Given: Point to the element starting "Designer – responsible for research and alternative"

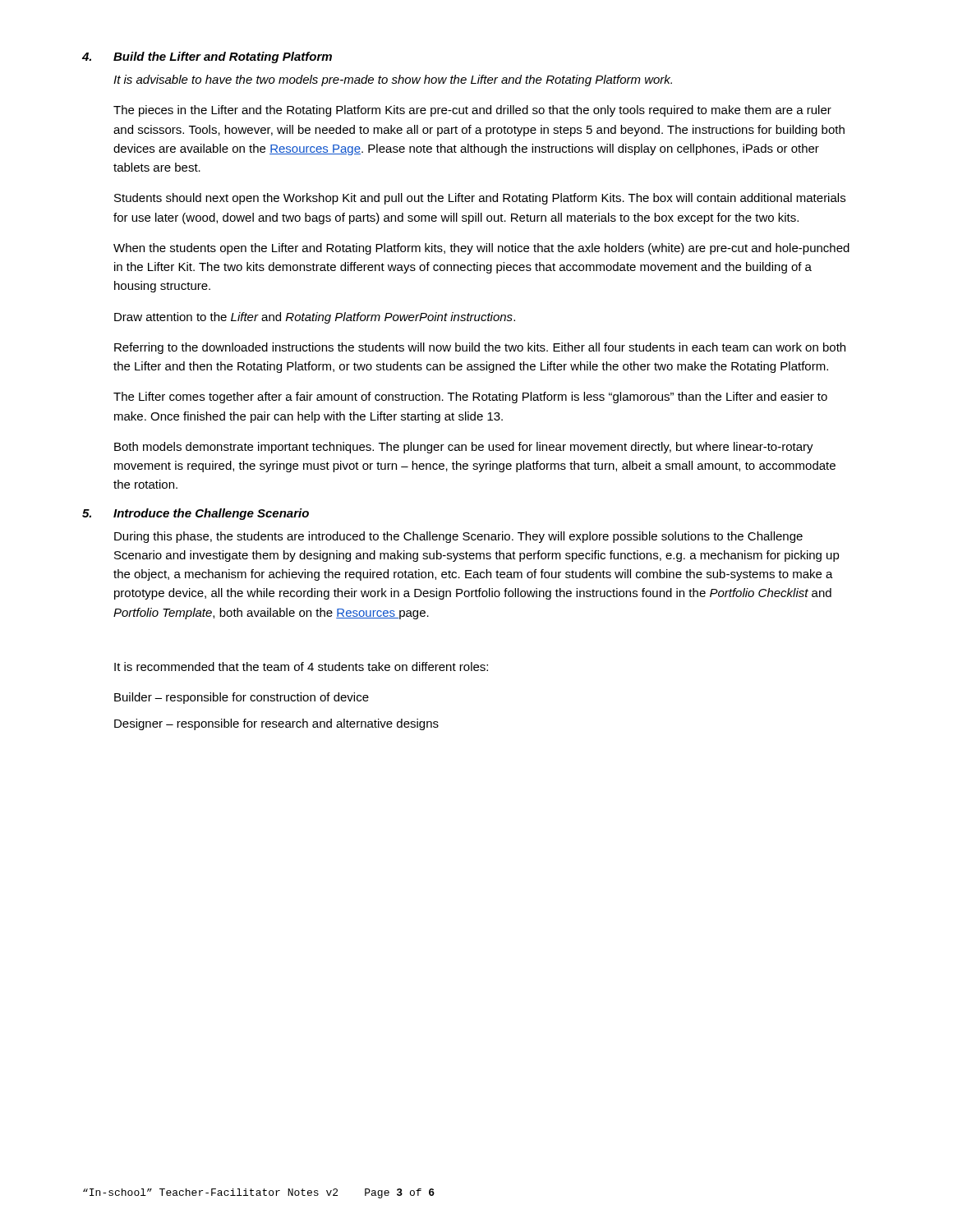Looking at the screenshot, I should click(276, 723).
